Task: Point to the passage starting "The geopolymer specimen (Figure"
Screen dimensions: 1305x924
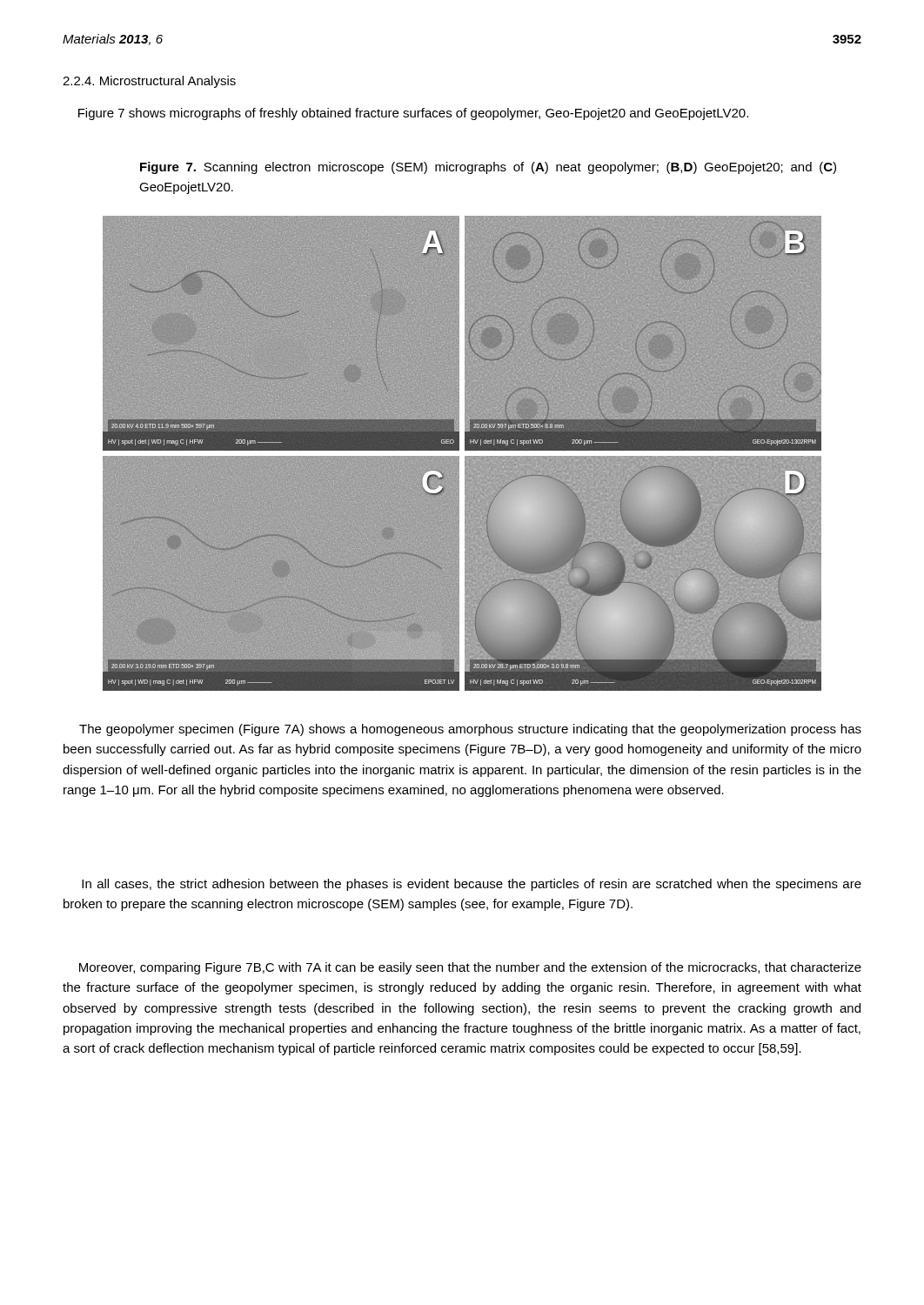Action: coord(462,759)
